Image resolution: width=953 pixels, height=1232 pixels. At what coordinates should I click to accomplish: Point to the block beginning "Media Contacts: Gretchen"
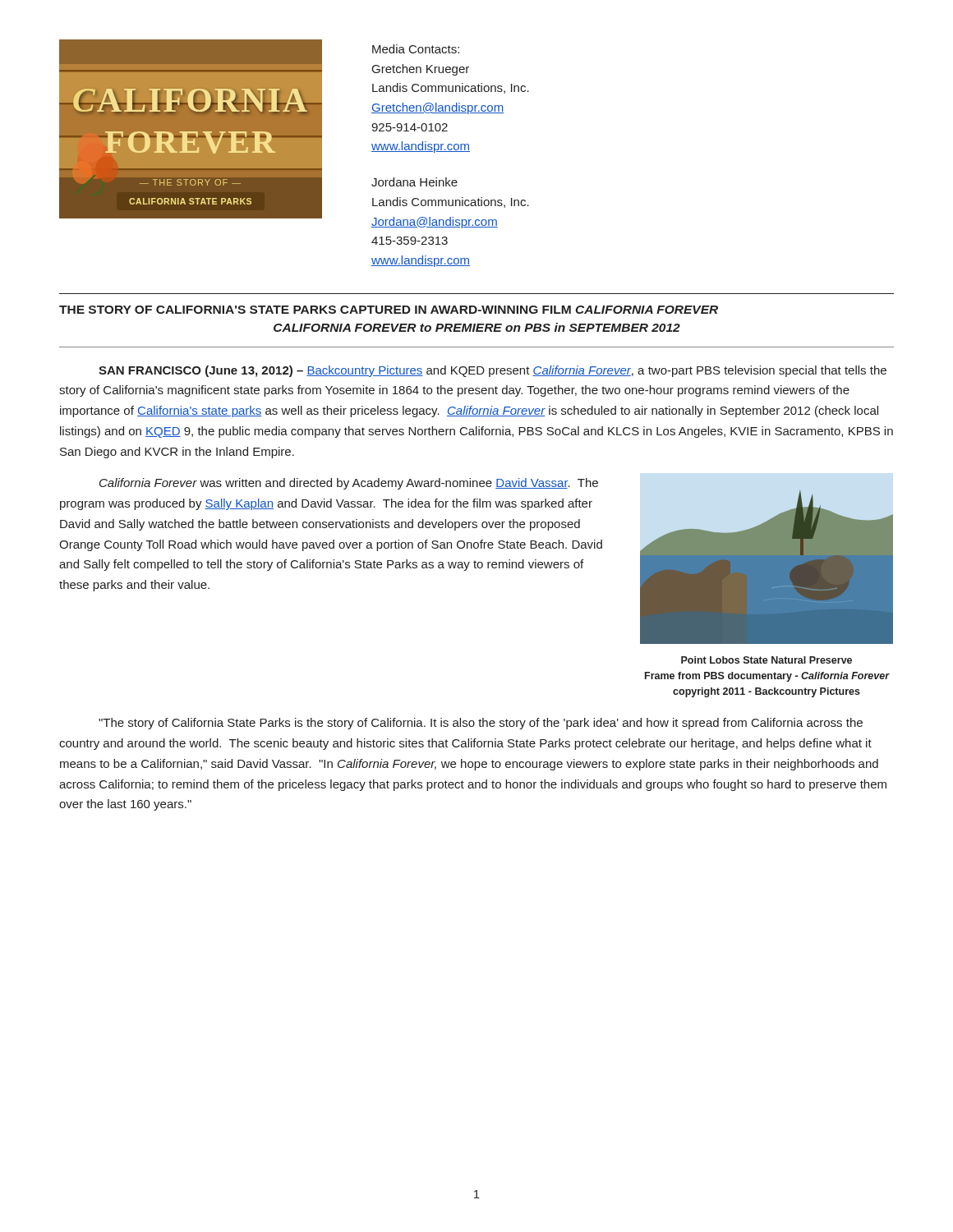[x=450, y=155]
